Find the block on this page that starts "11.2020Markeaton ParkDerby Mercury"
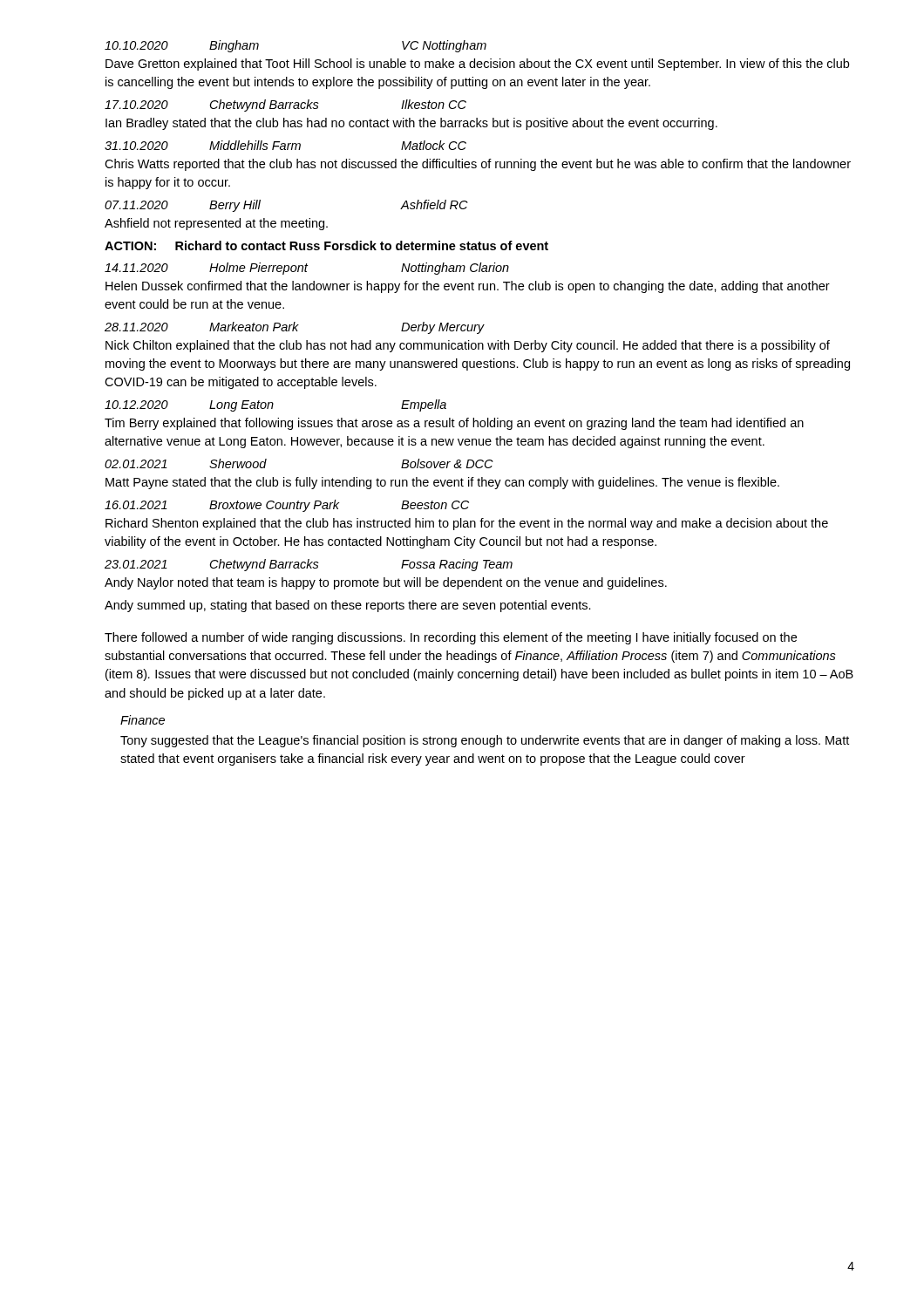The height and width of the screenshot is (1308, 924). (478, 354)
